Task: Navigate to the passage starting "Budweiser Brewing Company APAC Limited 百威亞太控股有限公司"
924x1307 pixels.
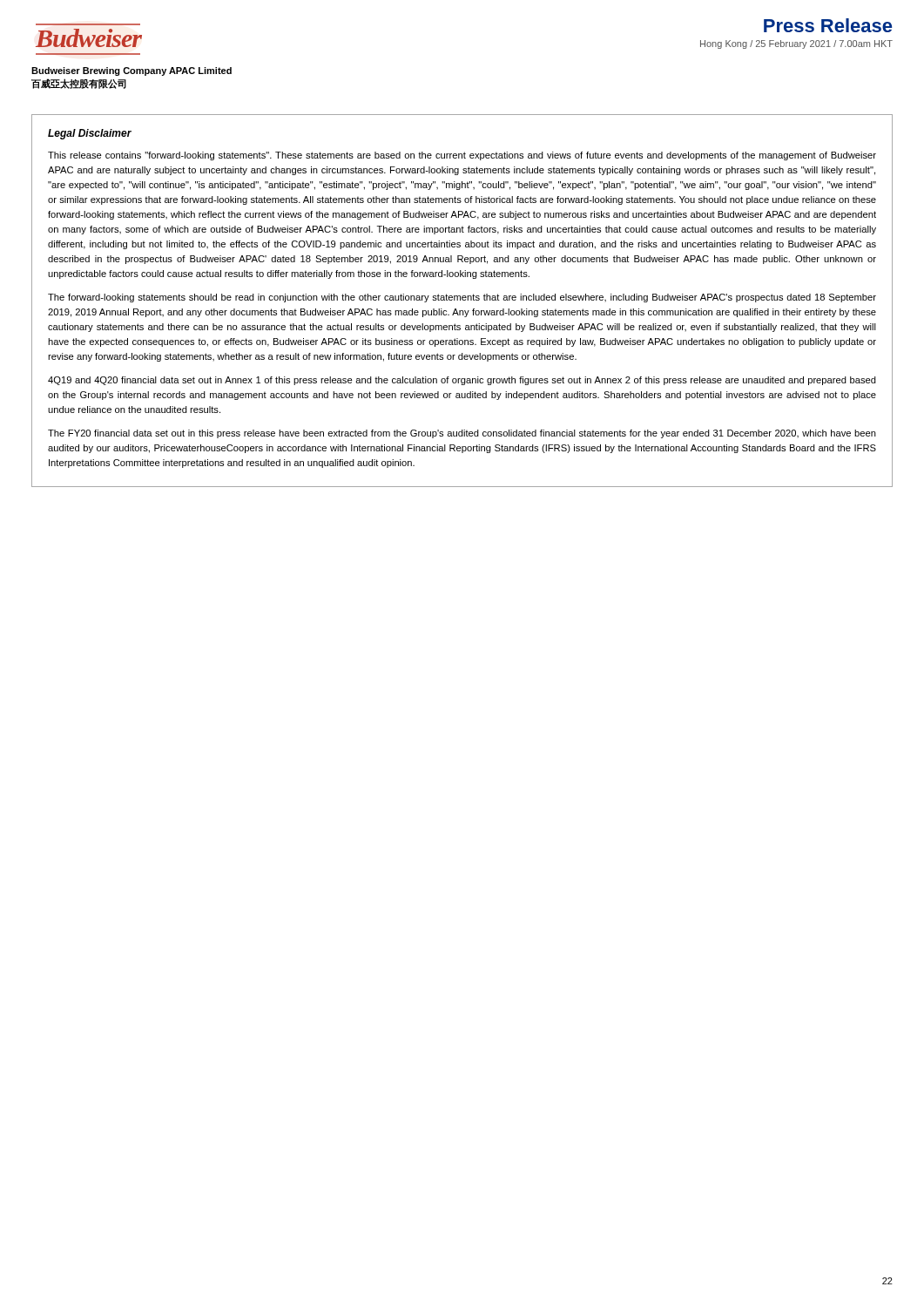Action: (x=132, y=77)
